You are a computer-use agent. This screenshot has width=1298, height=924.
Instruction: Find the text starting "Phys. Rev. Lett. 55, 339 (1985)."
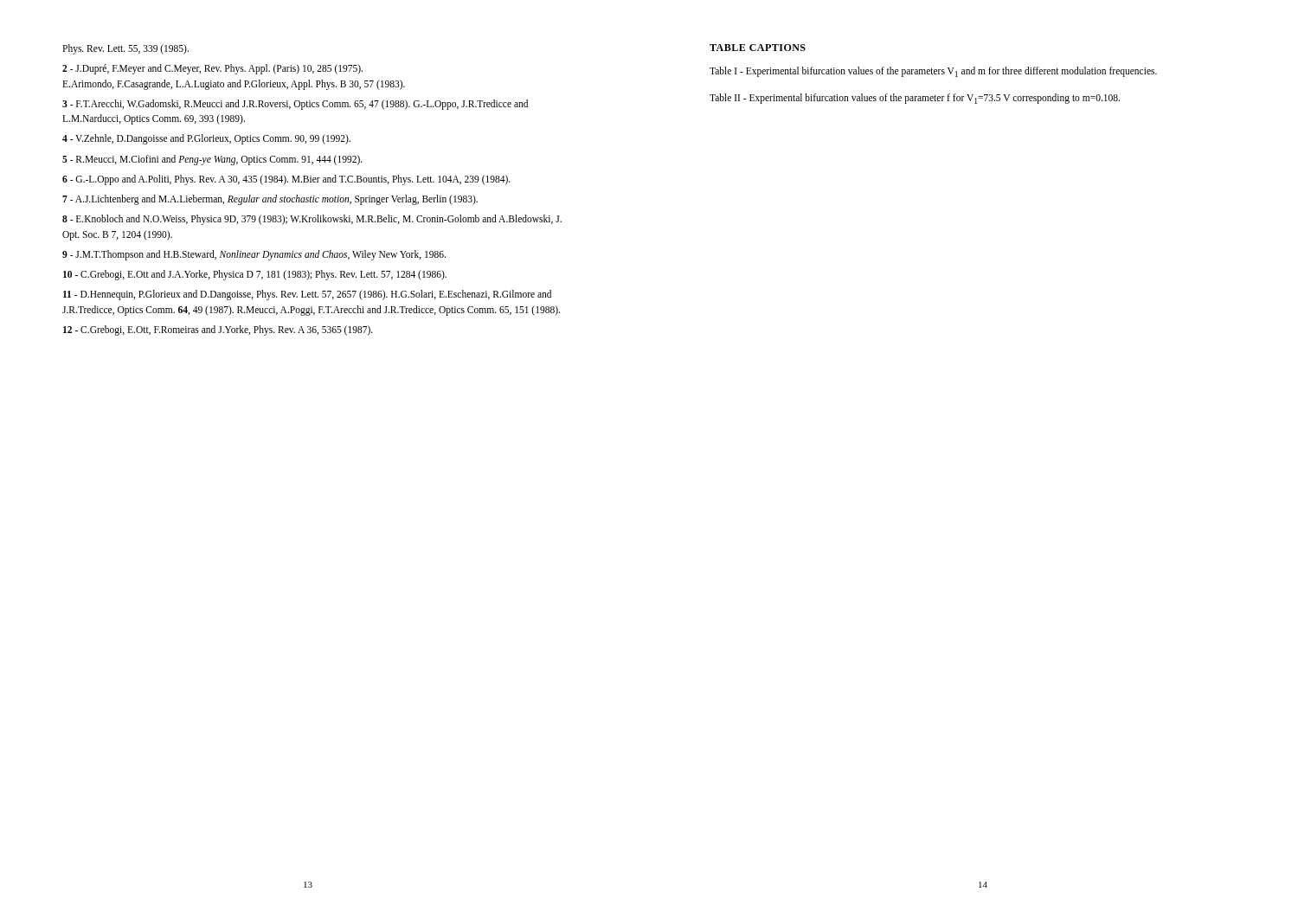pos(126,48)
